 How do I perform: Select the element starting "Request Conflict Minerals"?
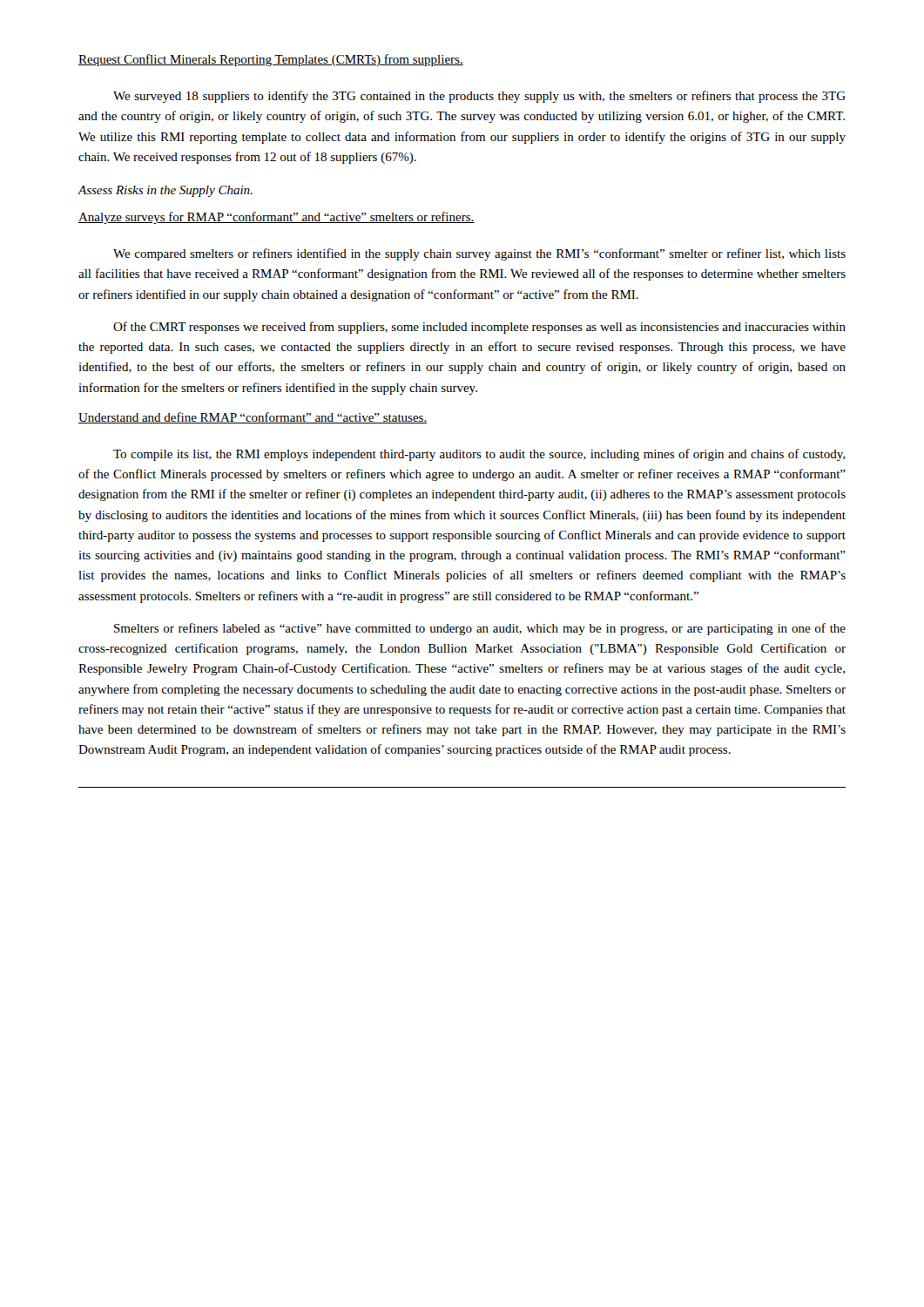pyautogui.click(x=271, y=60)
